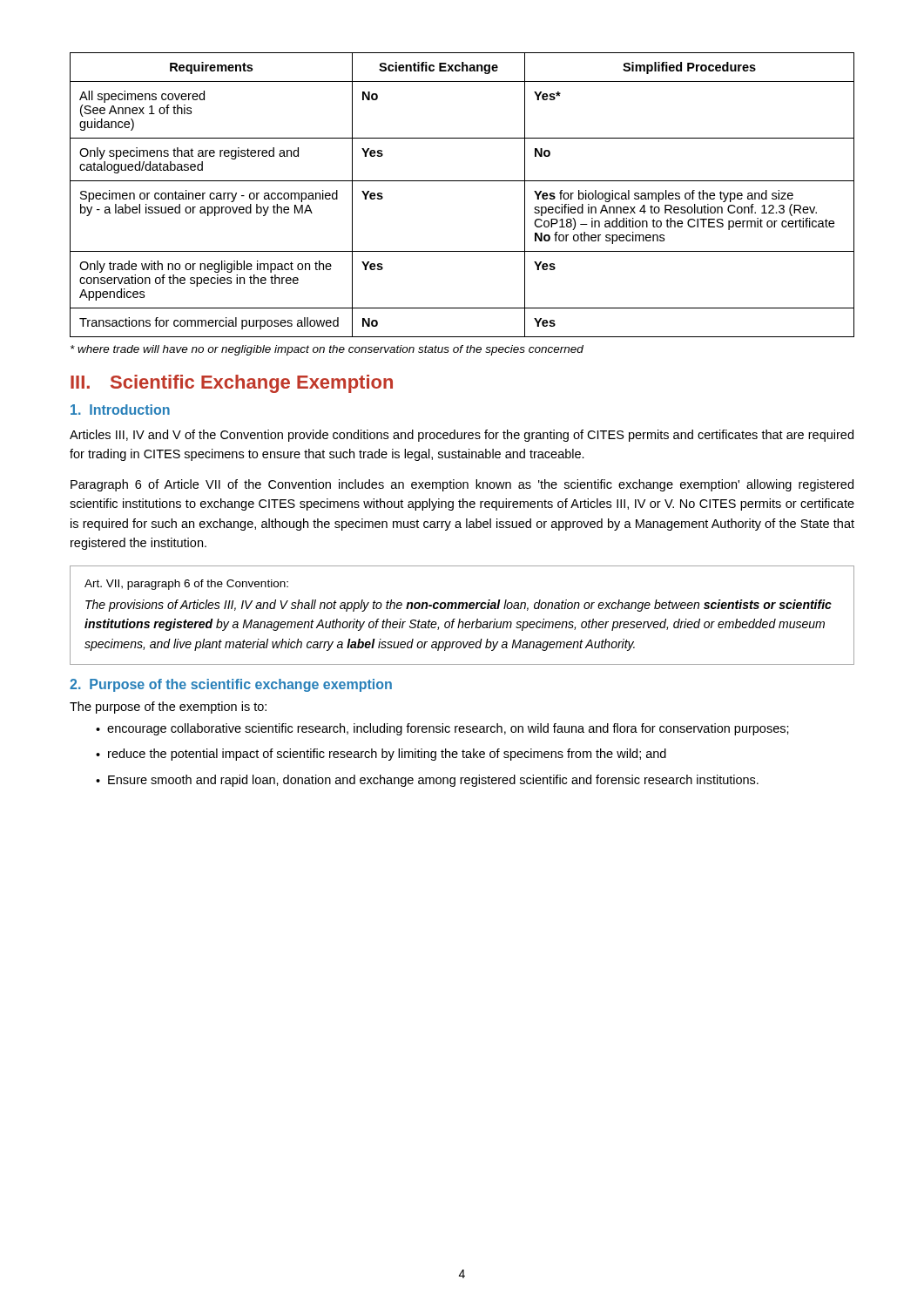Locate the passage starting "The purpose of the exemption is to:"
The image size is (924, 1307).
169,707
